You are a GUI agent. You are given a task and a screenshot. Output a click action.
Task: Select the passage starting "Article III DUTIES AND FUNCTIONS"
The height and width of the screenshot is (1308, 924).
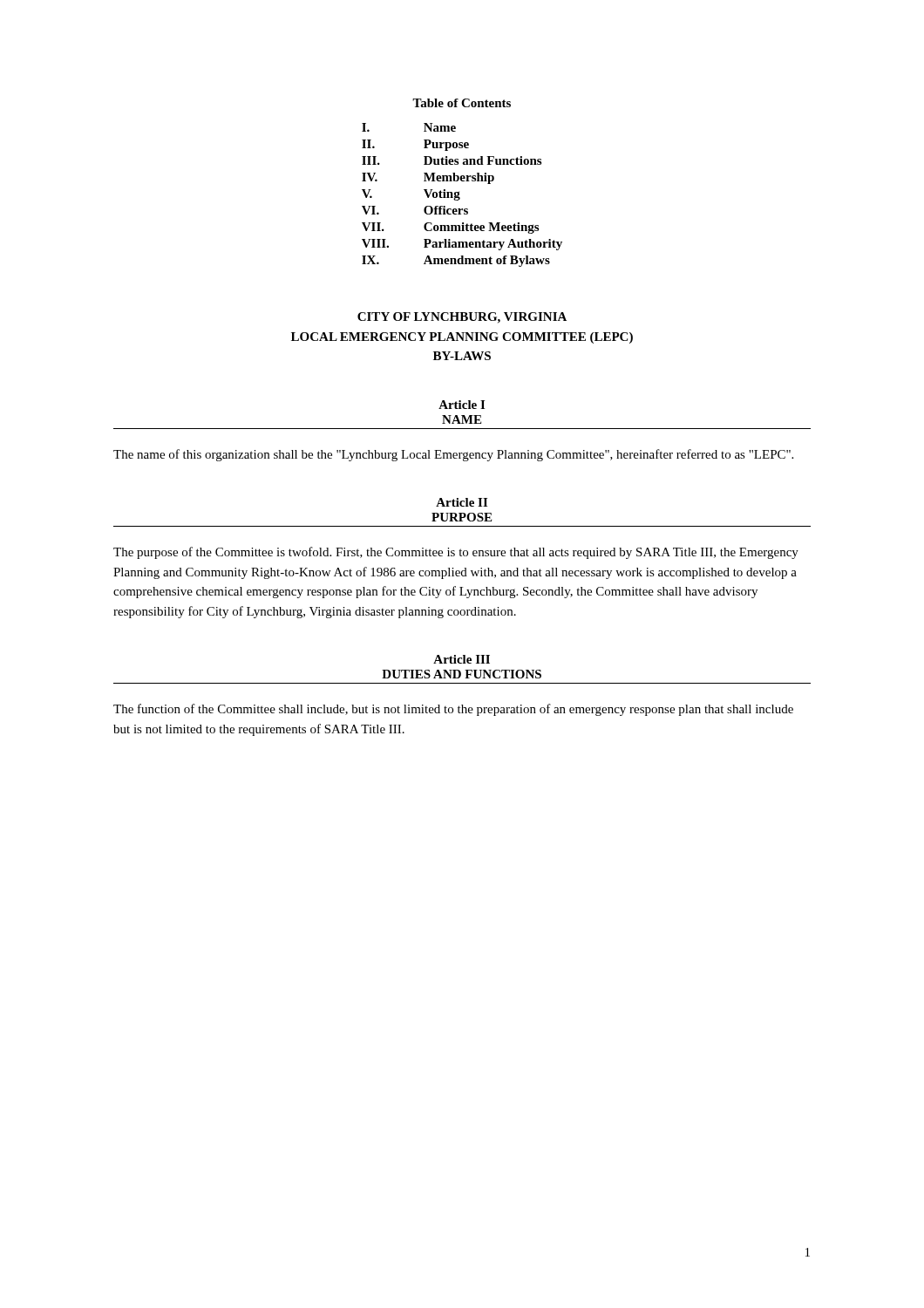462,668
